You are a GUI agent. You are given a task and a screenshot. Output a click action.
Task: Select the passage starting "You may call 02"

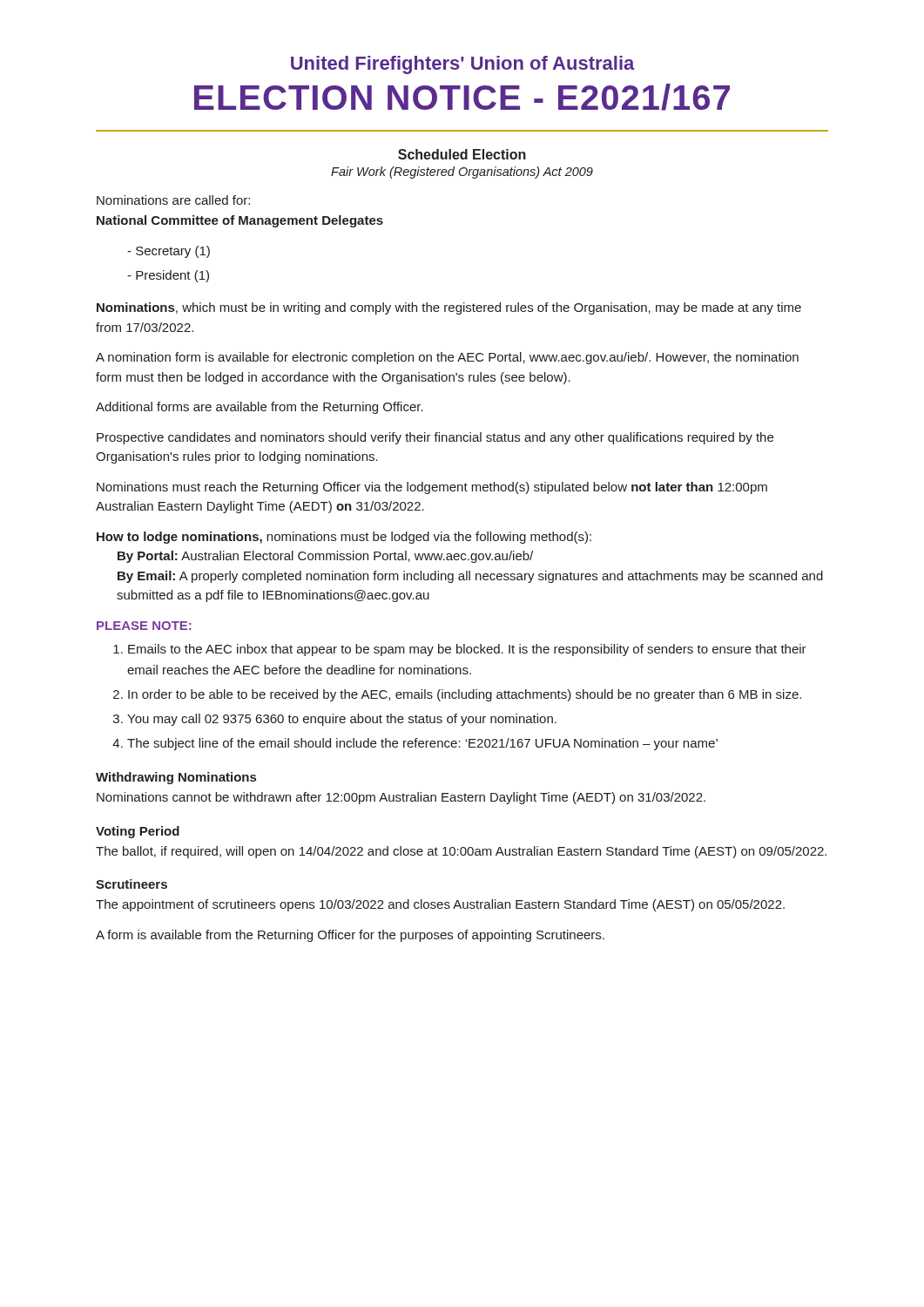pos(342,718)
